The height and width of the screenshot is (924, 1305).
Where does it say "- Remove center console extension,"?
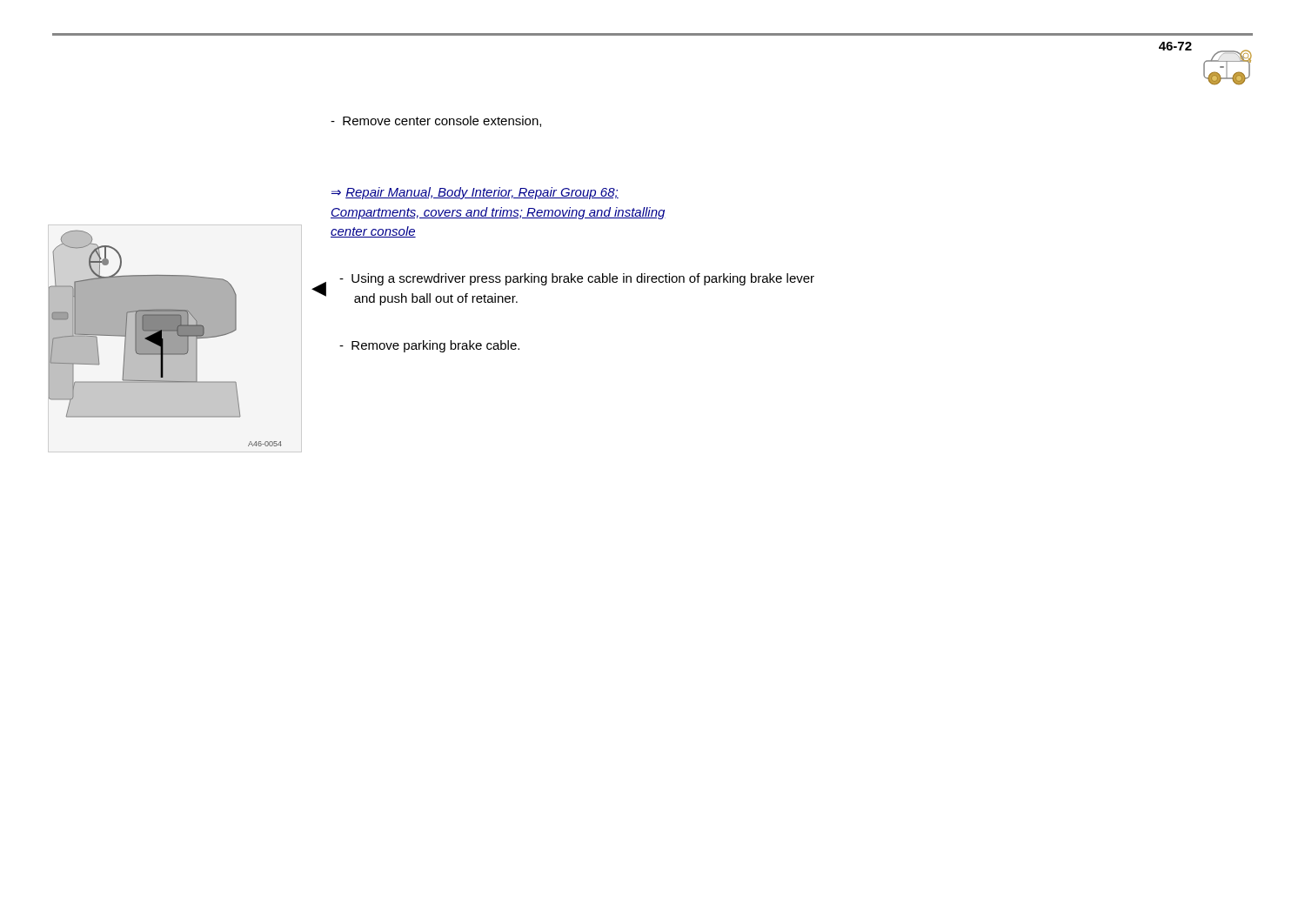[436, 120]
